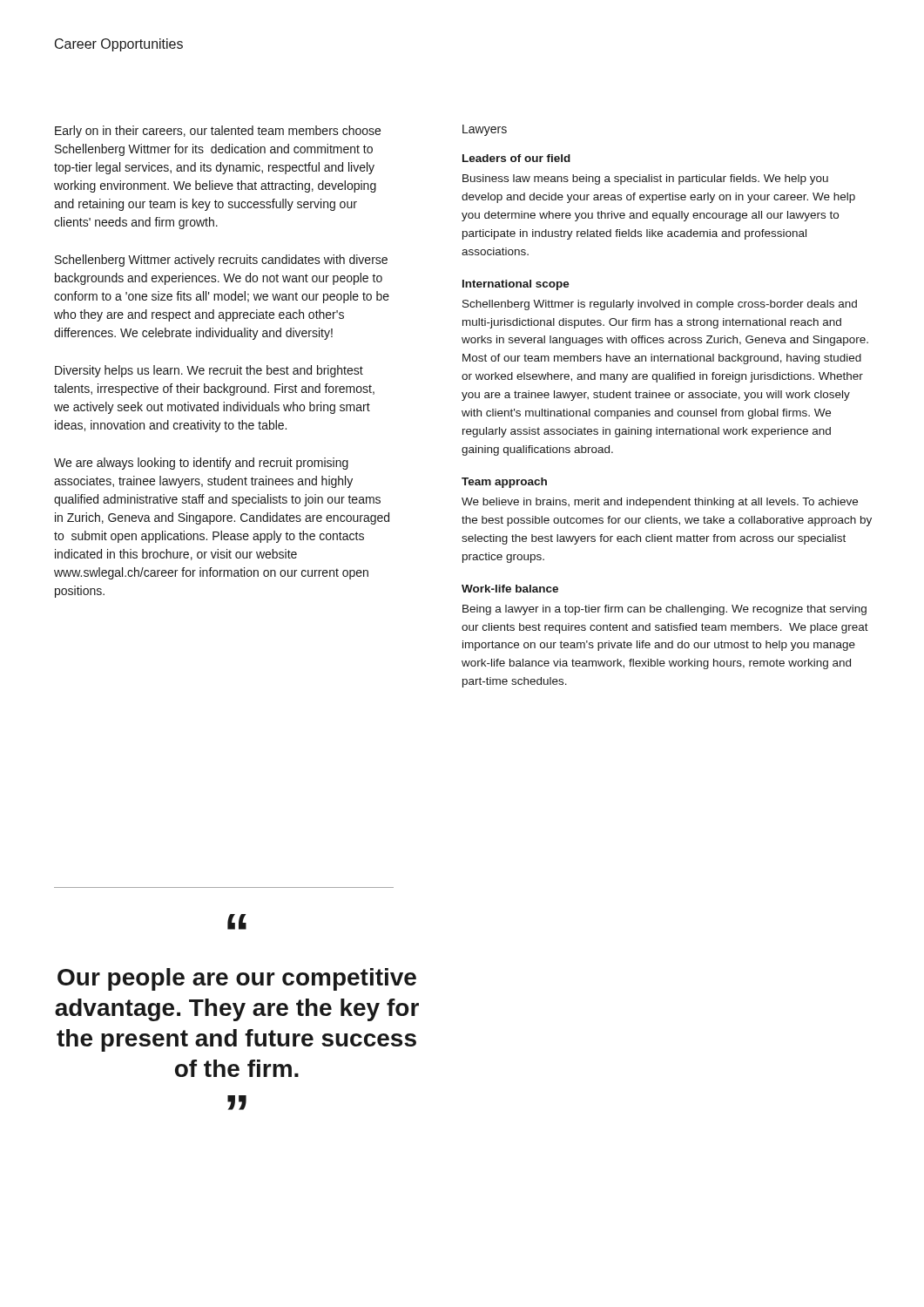
Task: Navigate to the region starting "Schellenberg Wittmer is regularly involved in"
Action: pyautogui.click(x=667, y=376)
